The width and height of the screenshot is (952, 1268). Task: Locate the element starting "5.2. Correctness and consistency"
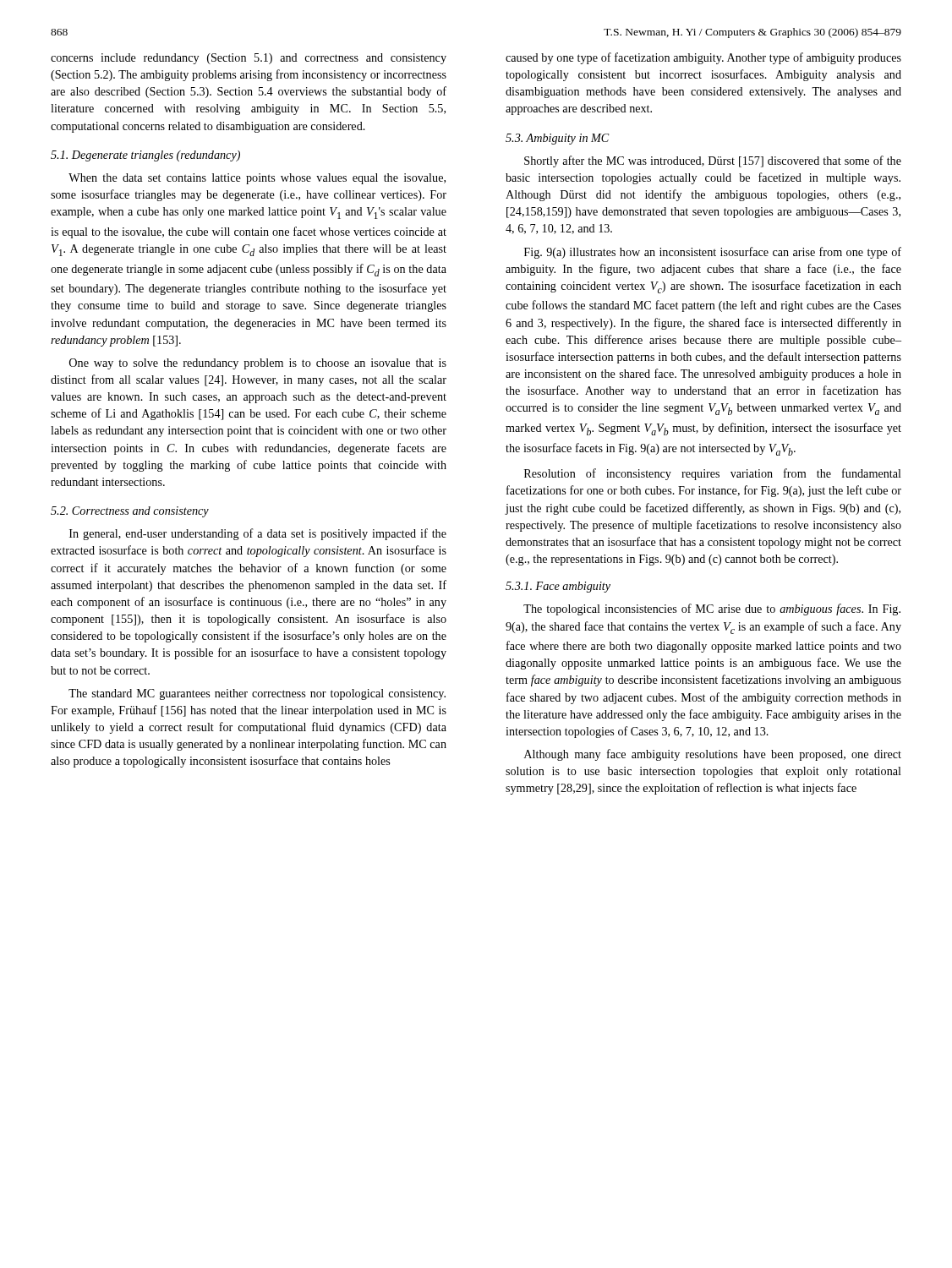pyautogui.click(x=130, y=512)
